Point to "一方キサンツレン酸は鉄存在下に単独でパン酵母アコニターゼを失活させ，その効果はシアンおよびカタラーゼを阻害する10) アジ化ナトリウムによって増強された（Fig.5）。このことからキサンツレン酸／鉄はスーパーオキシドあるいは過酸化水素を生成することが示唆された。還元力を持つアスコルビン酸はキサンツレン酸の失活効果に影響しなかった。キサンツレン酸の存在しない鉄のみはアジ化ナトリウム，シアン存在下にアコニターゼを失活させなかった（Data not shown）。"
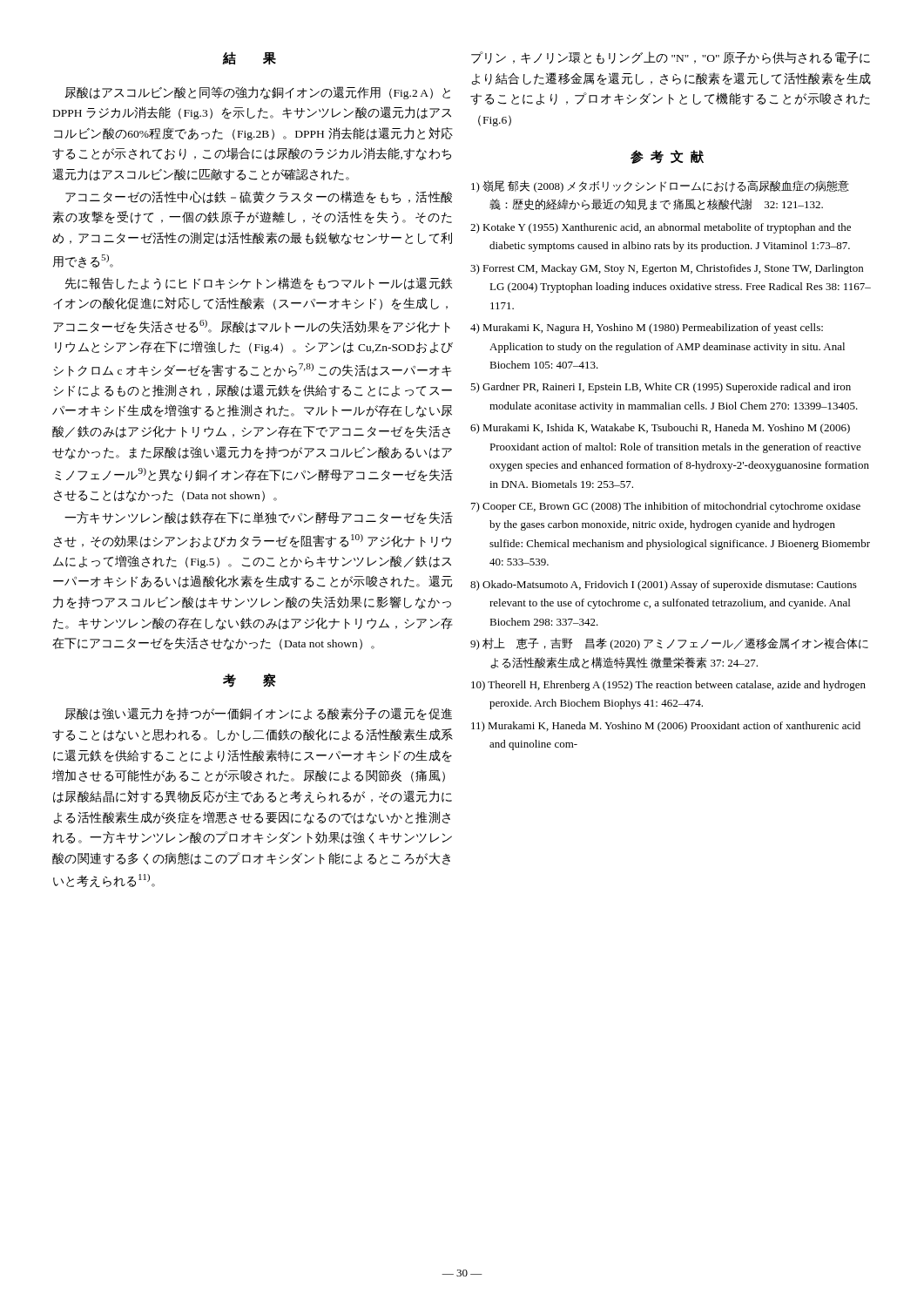Image resolution: width=924 pixels, height=1307 pixels. (x=253, y=581)
